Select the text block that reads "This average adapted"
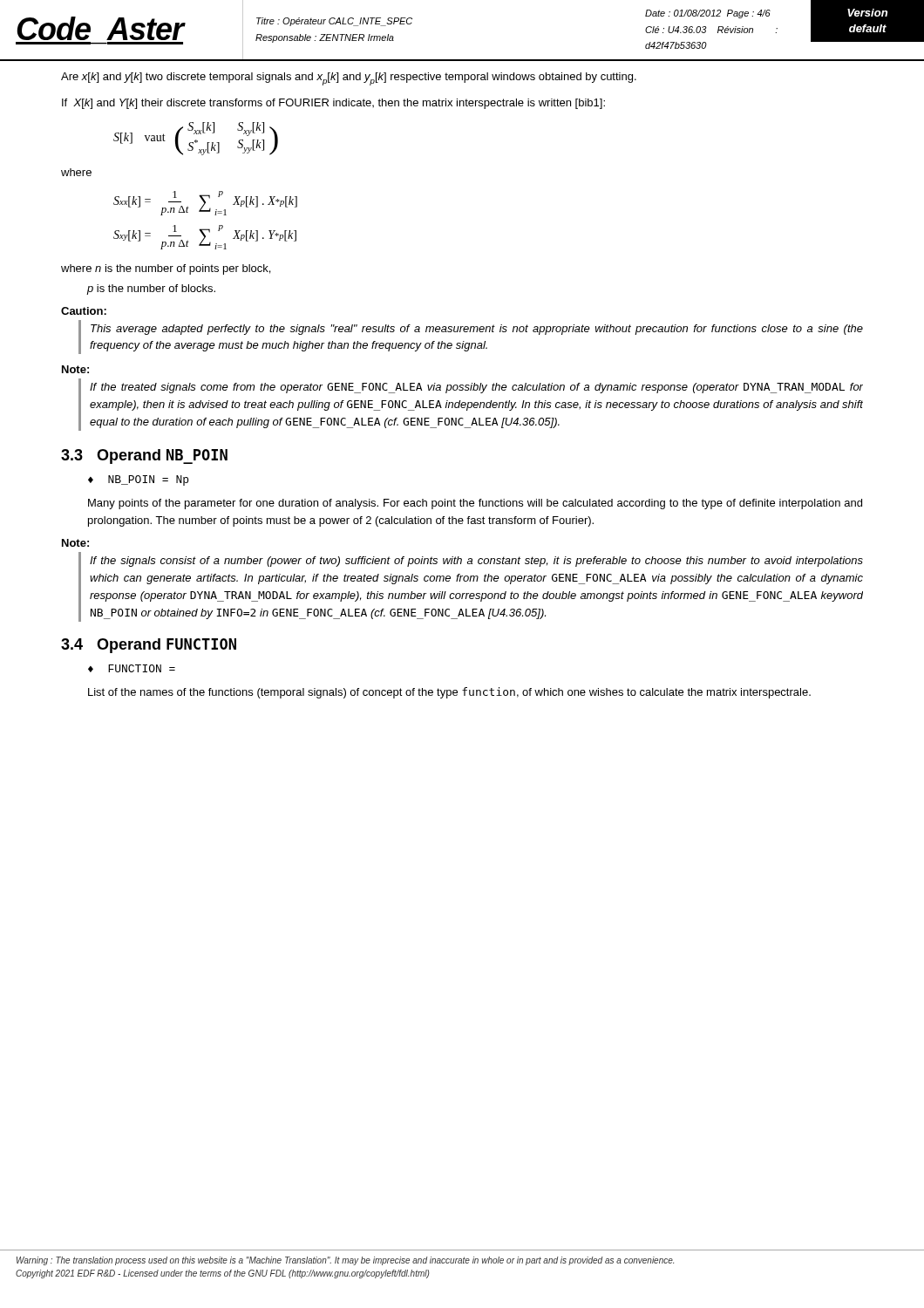 (476, 336)
